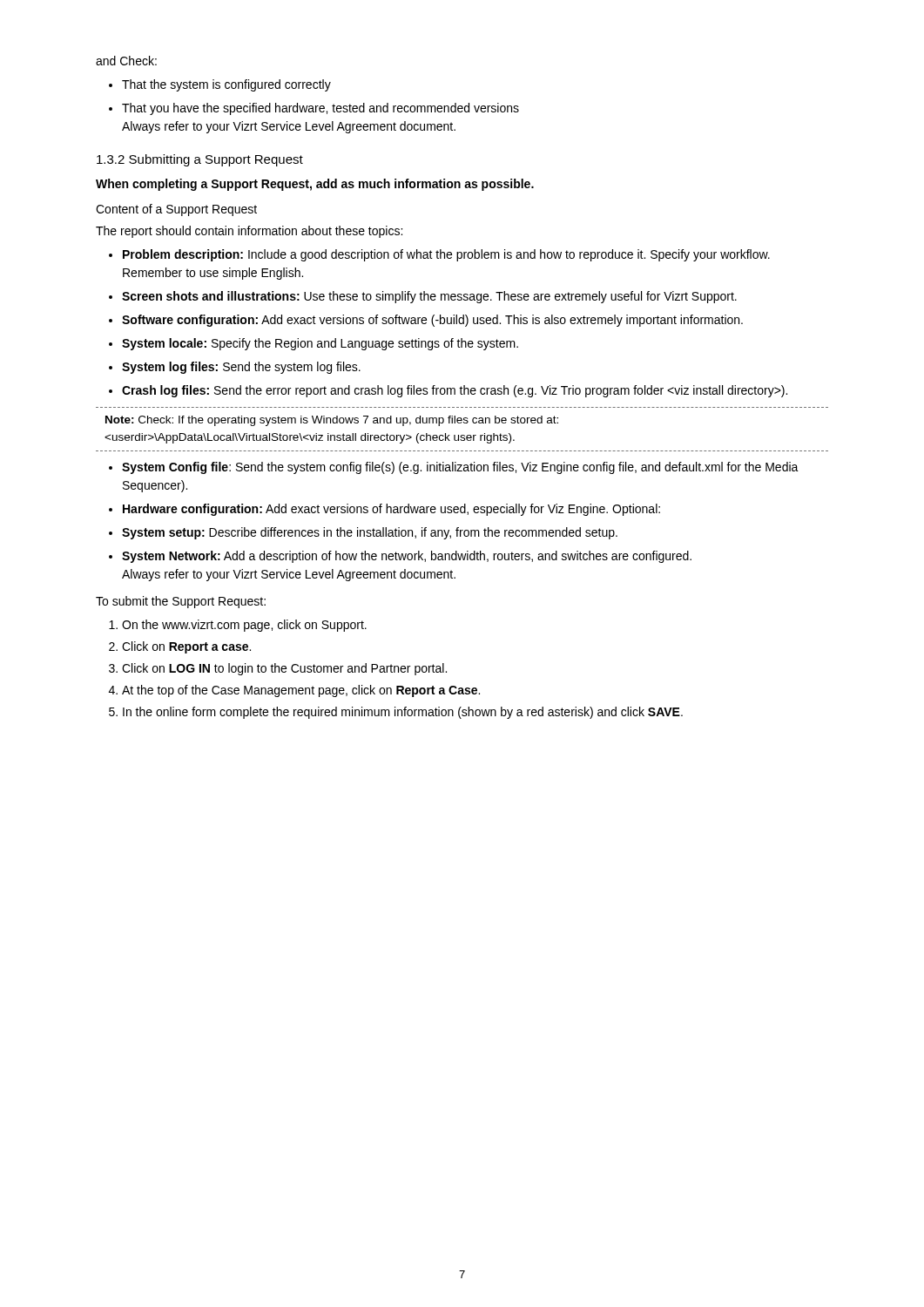Point to "That the system is configured correctly"
924x1307 pixels.
tap(226, 84)
